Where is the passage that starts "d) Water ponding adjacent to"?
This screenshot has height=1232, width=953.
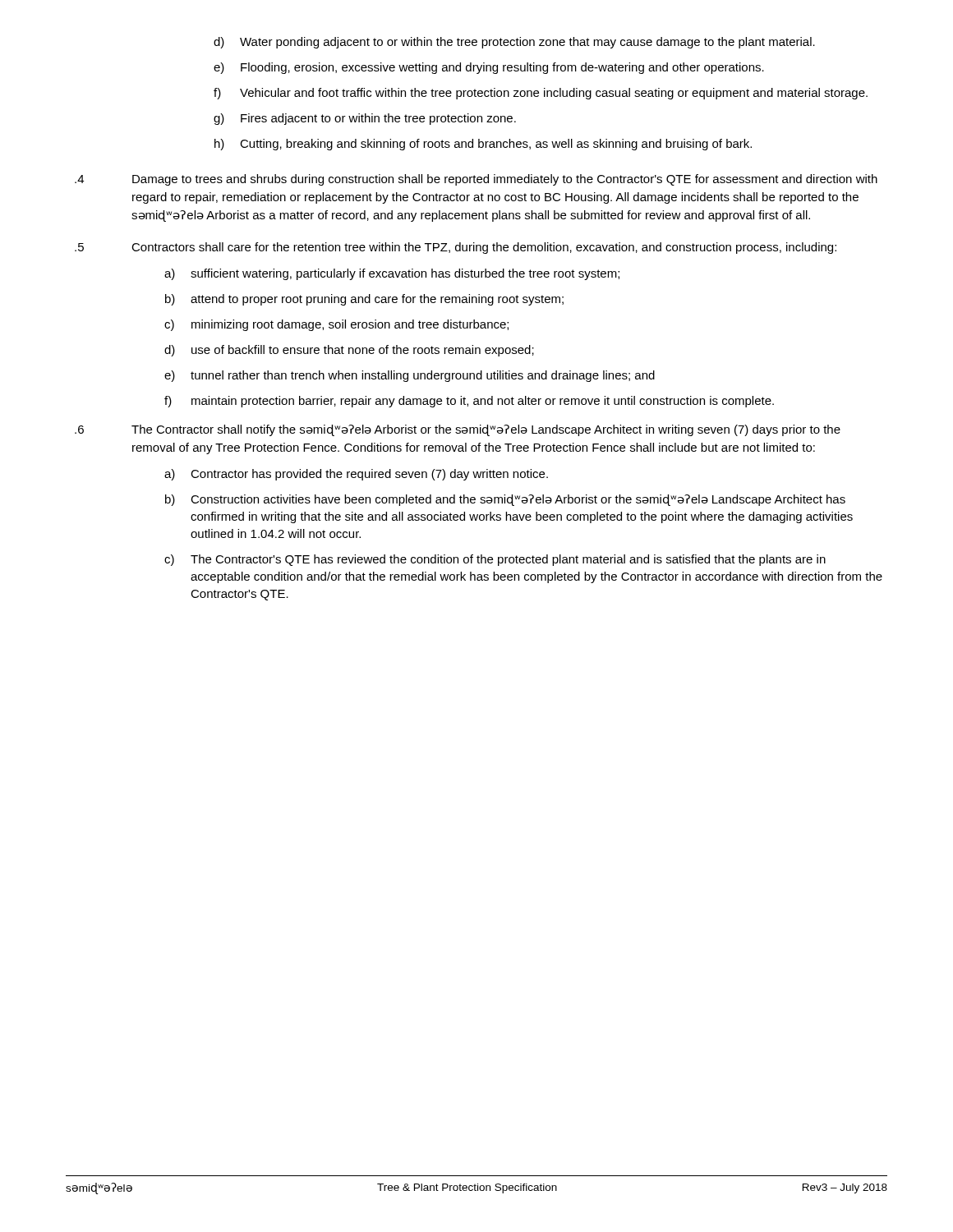click(550, 54)
